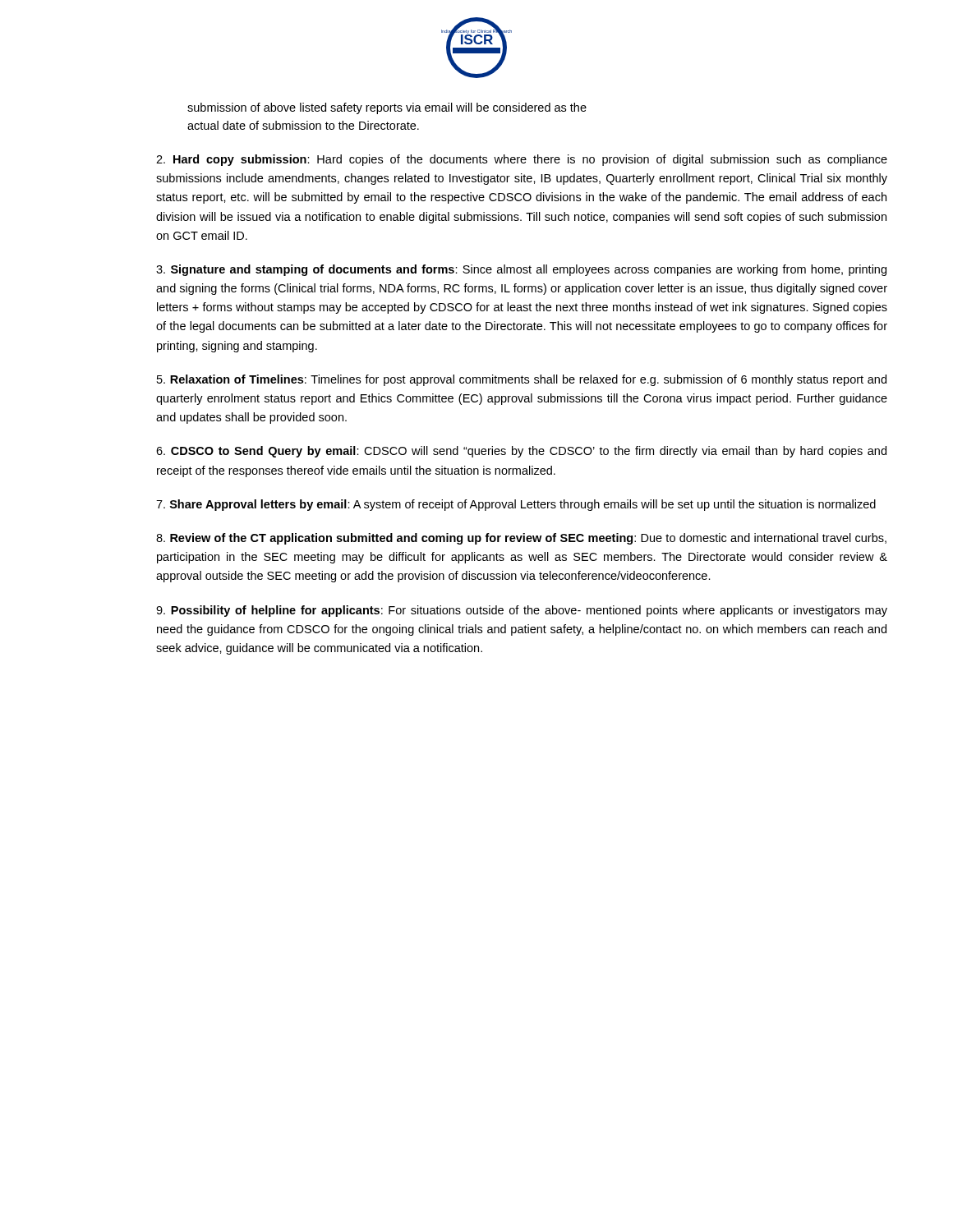Select the logo
Viewport: 953px width, 1232px height.
point(476,48)
